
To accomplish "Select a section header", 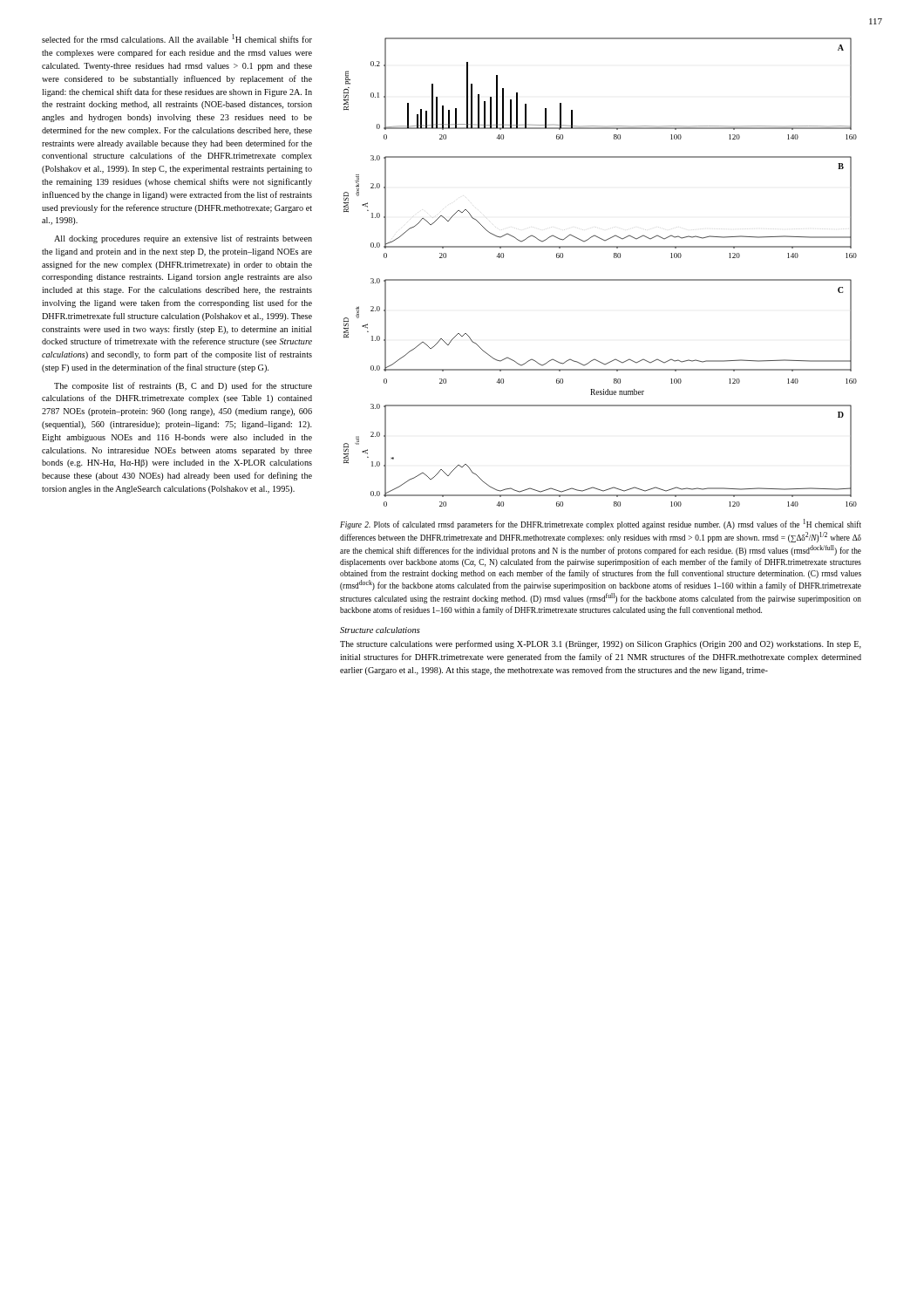I will point(380,630).
